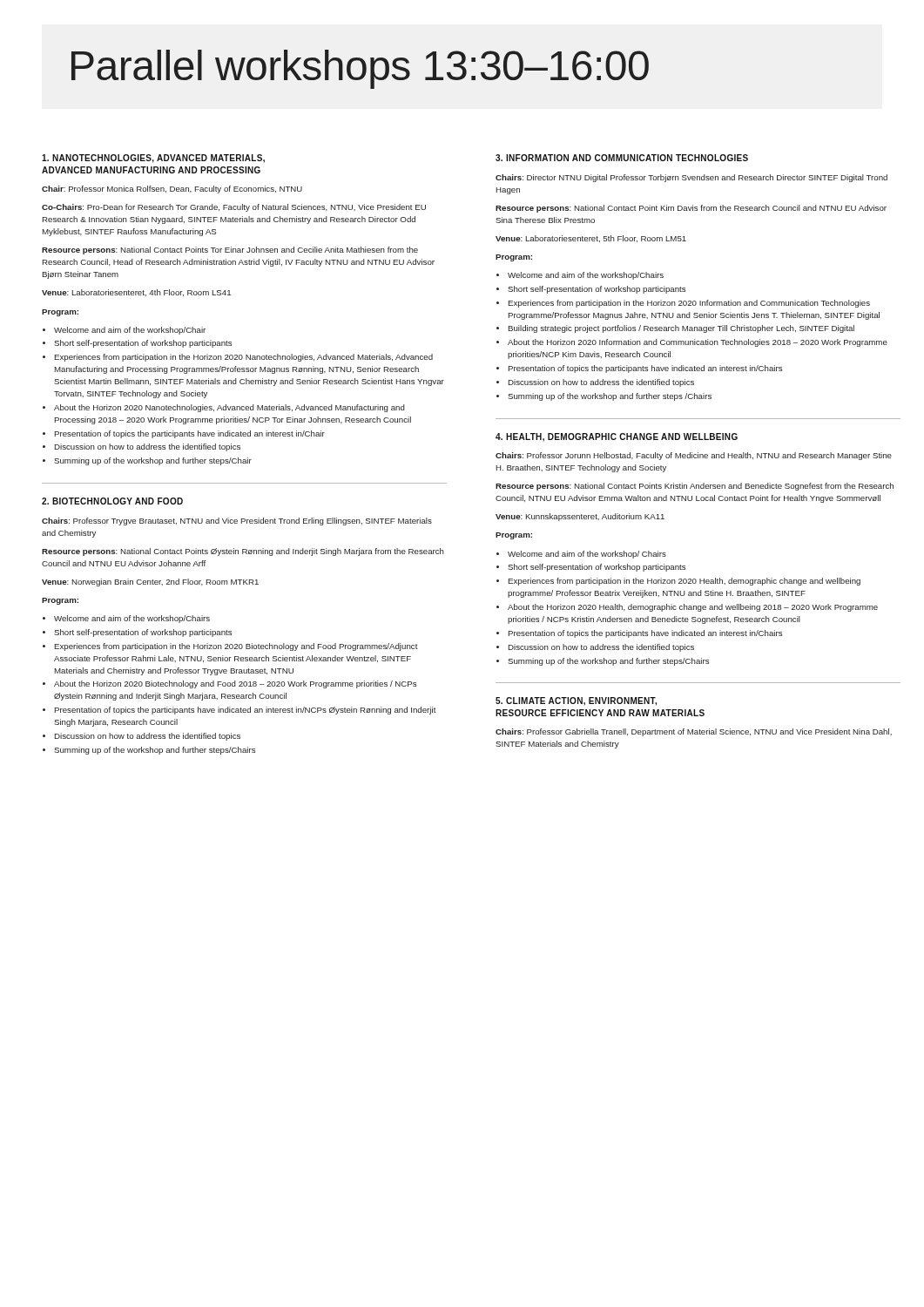Find the text block containing "Chairs: Professor Jorunn Helbostad, Faculty of Medicine"

point(698,462)
